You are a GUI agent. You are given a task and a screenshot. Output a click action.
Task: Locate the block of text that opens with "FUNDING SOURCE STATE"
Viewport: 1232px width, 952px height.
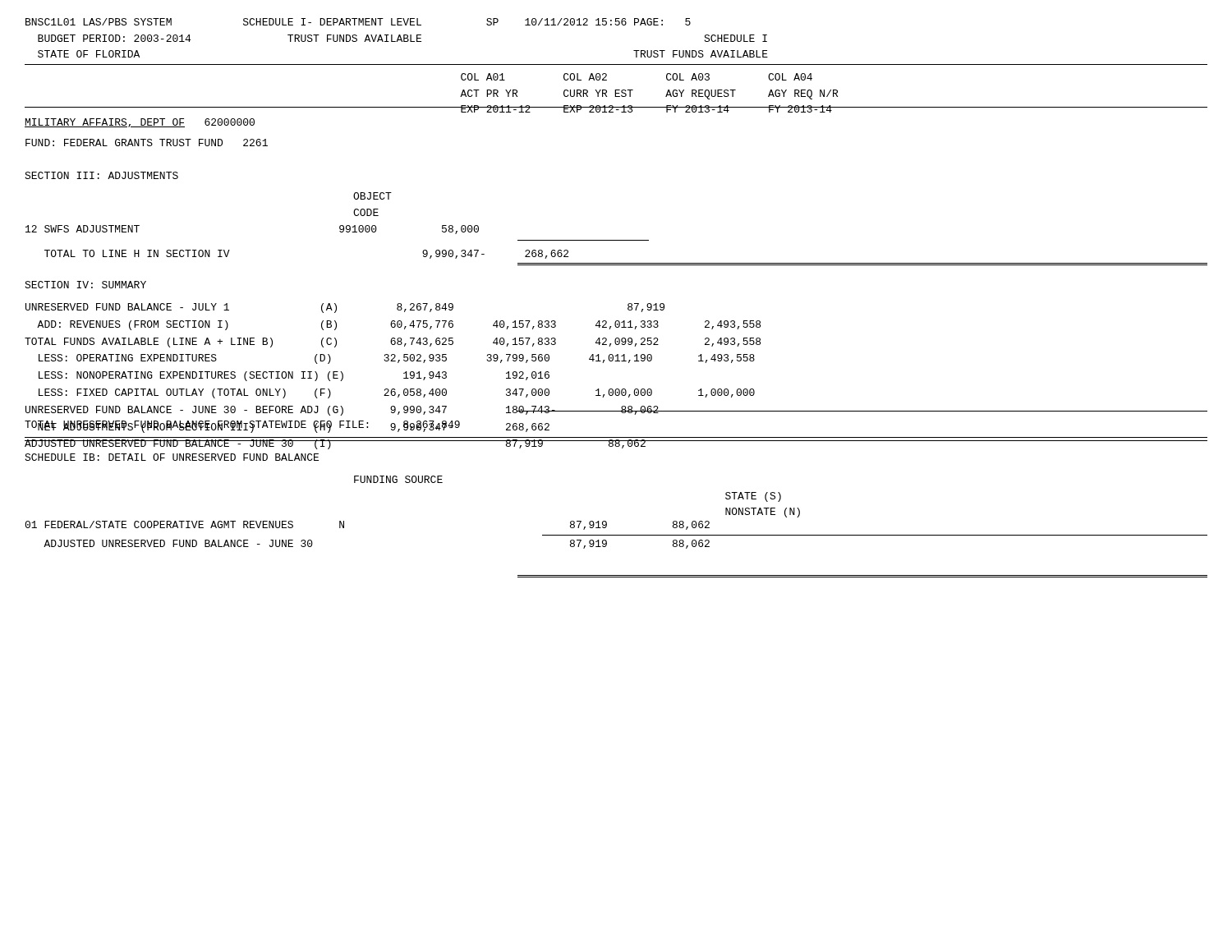click(398, 479)
